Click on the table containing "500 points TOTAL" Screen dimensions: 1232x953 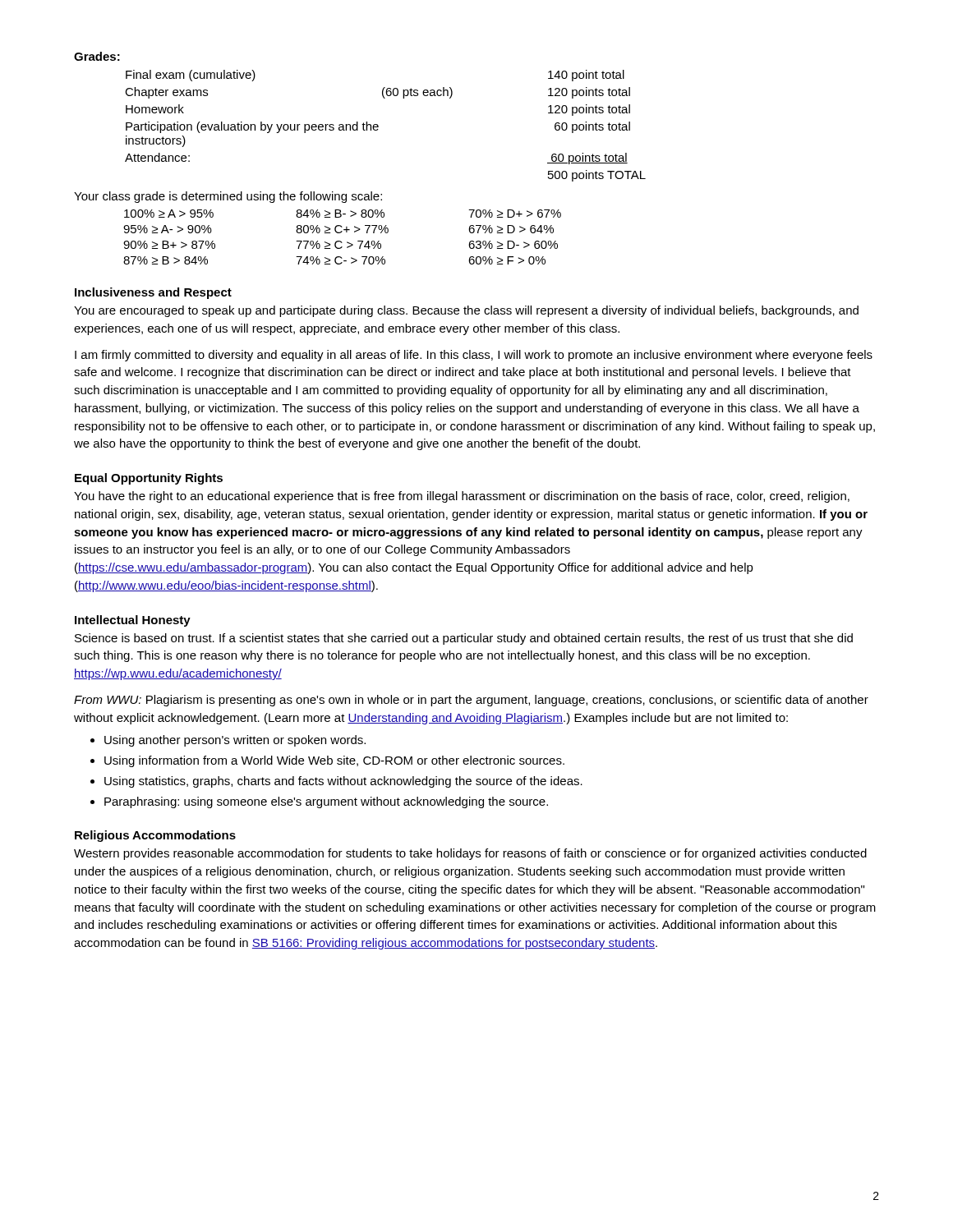[x=476, y=124]
